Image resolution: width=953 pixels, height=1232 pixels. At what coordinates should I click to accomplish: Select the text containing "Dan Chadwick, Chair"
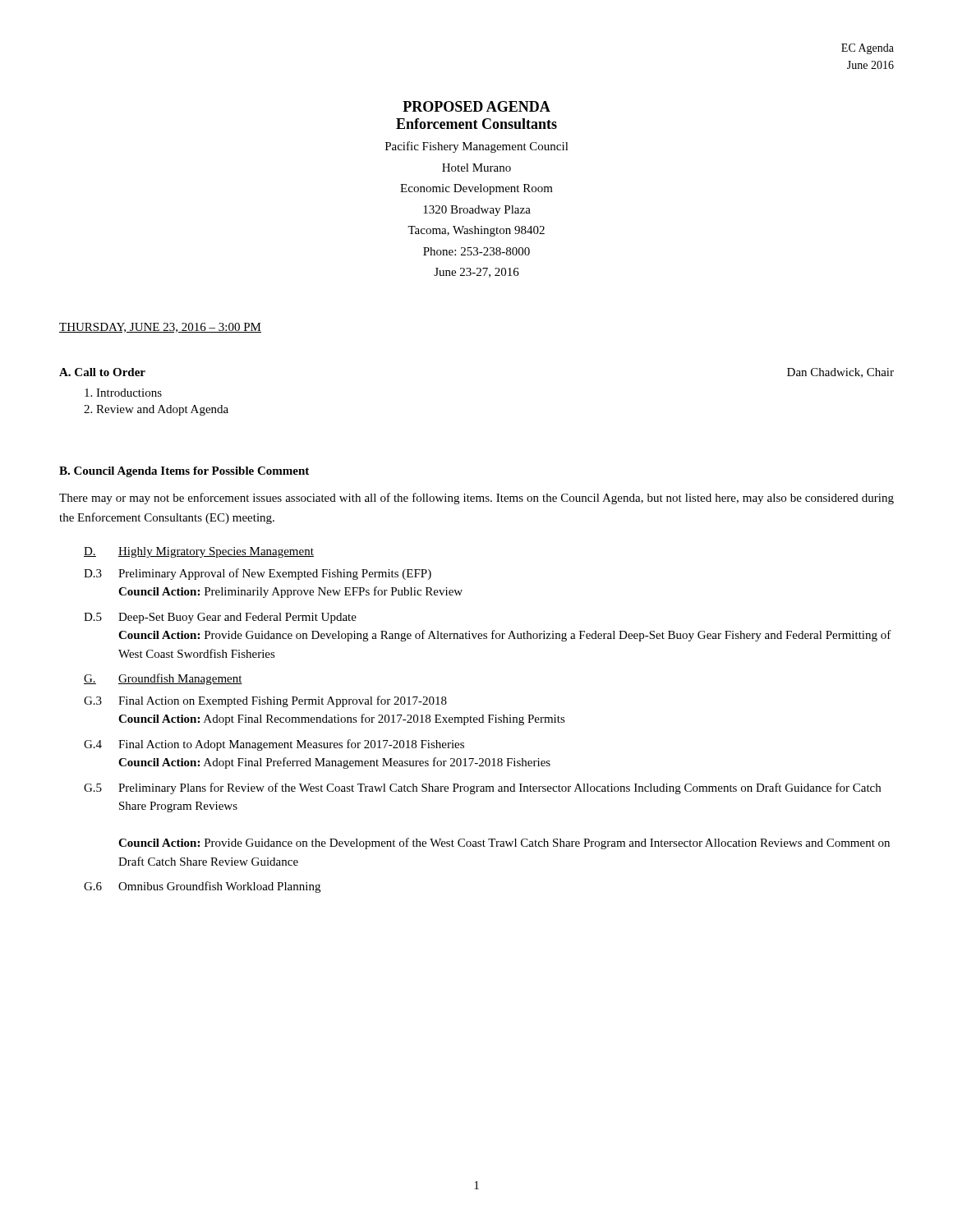pos(840,372)
